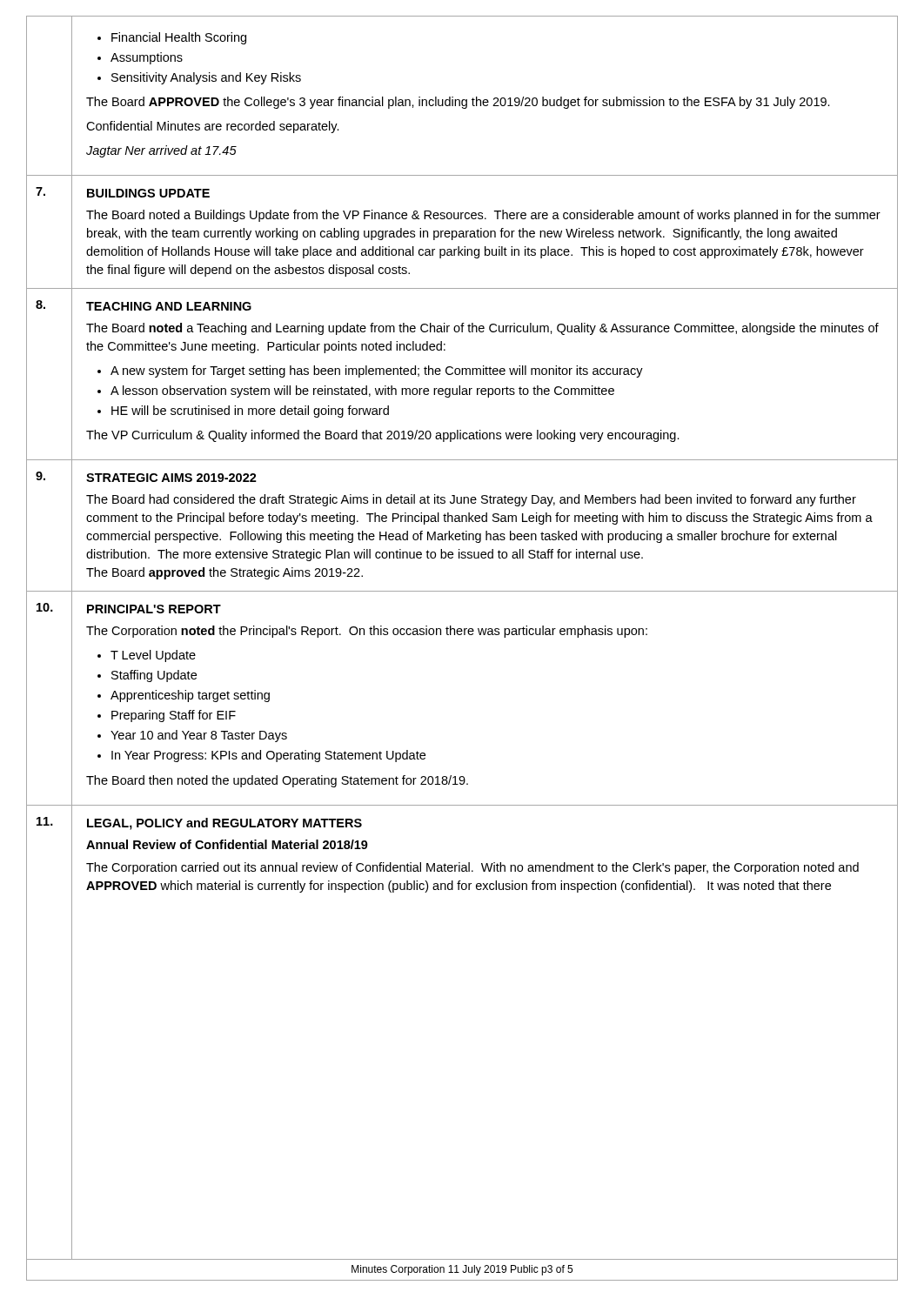Select the text block containing "The Board noted a Buildings Update from"

(483, 242)
